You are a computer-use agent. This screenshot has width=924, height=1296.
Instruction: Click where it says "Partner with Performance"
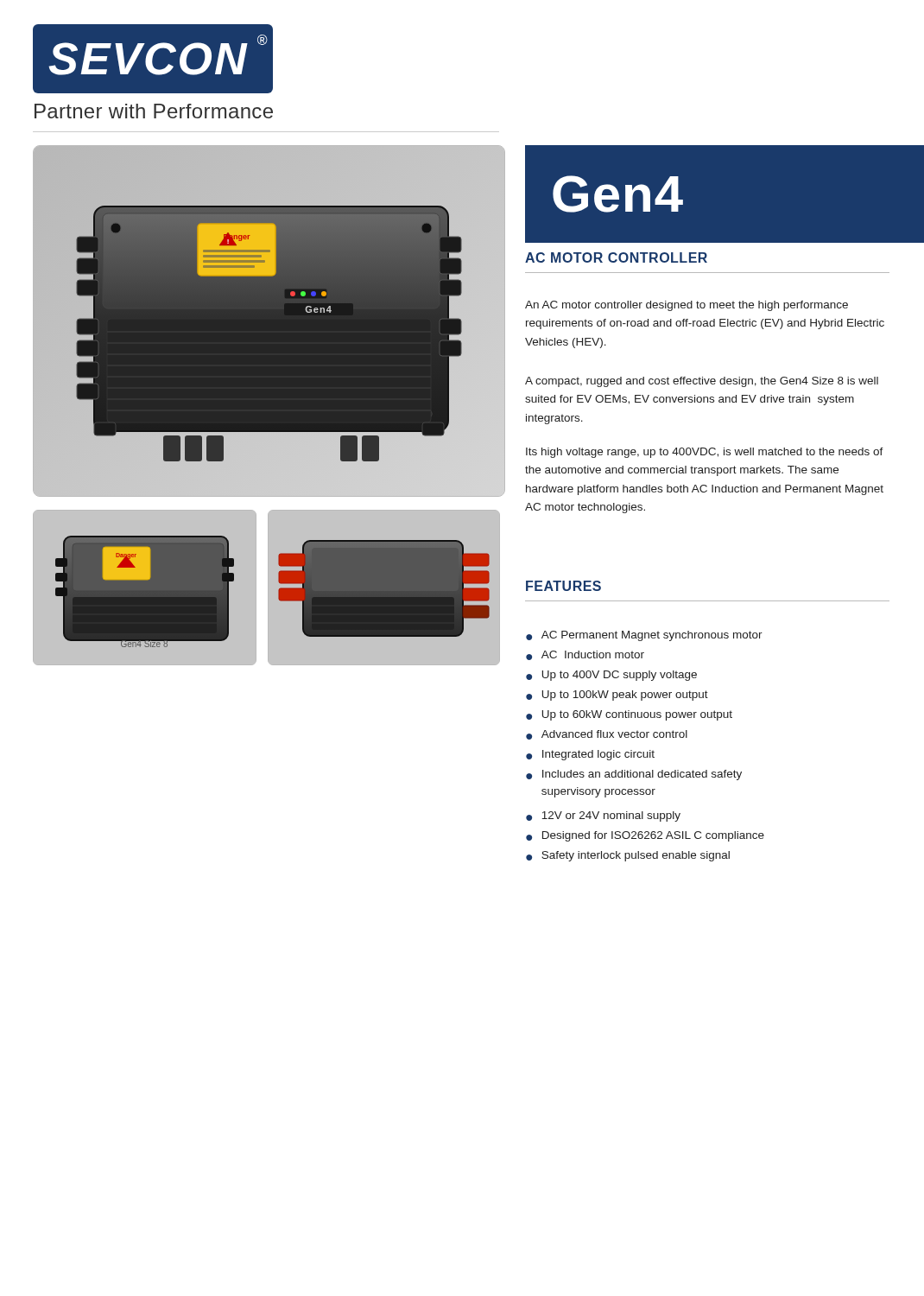click(153, 111)
